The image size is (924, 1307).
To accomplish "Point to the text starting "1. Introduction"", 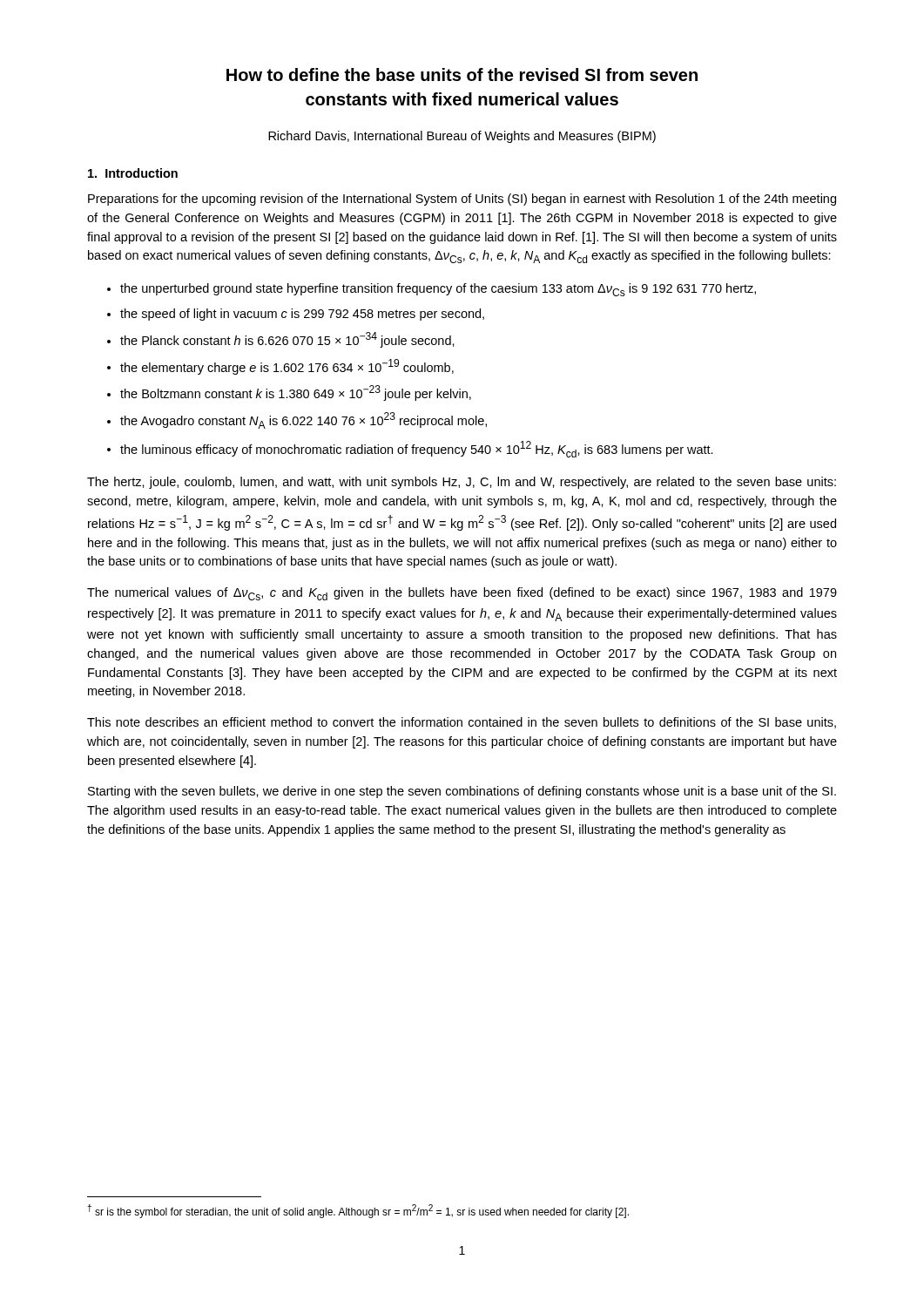I will (x=133, y=173).
